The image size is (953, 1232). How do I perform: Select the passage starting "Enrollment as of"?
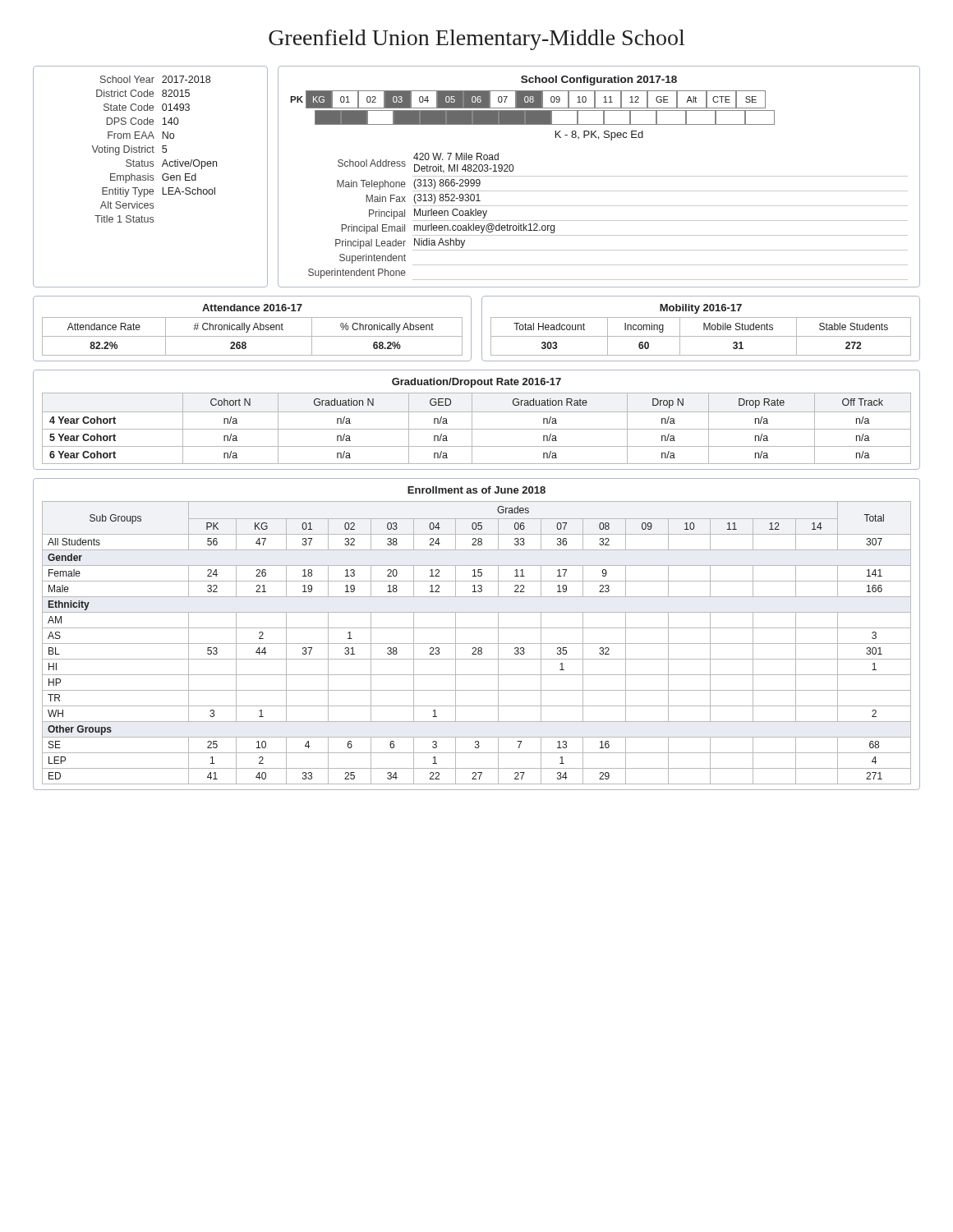pos(476,490)
